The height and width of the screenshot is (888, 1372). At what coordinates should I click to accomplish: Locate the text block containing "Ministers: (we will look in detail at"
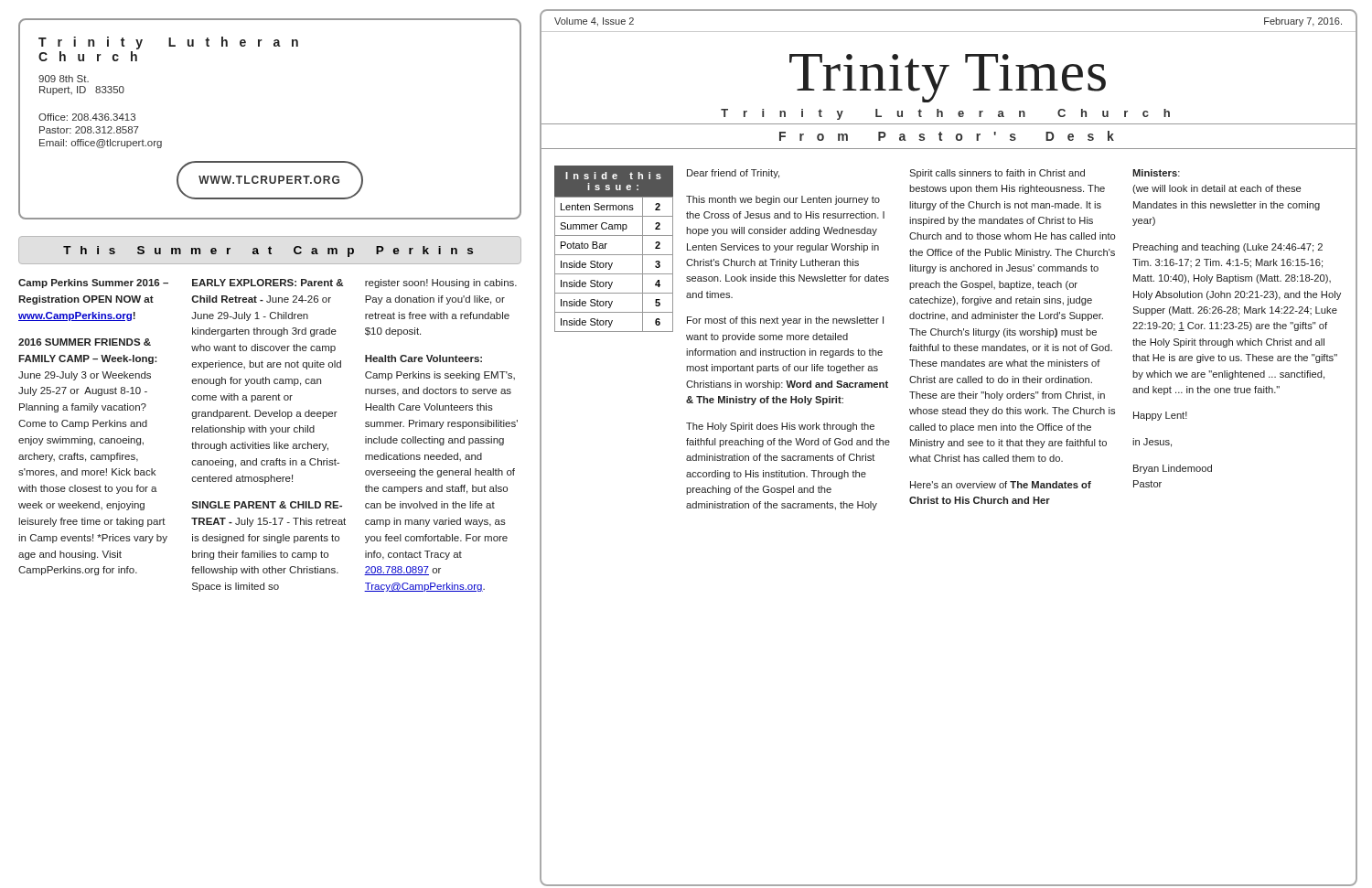tap(1238, 329)
